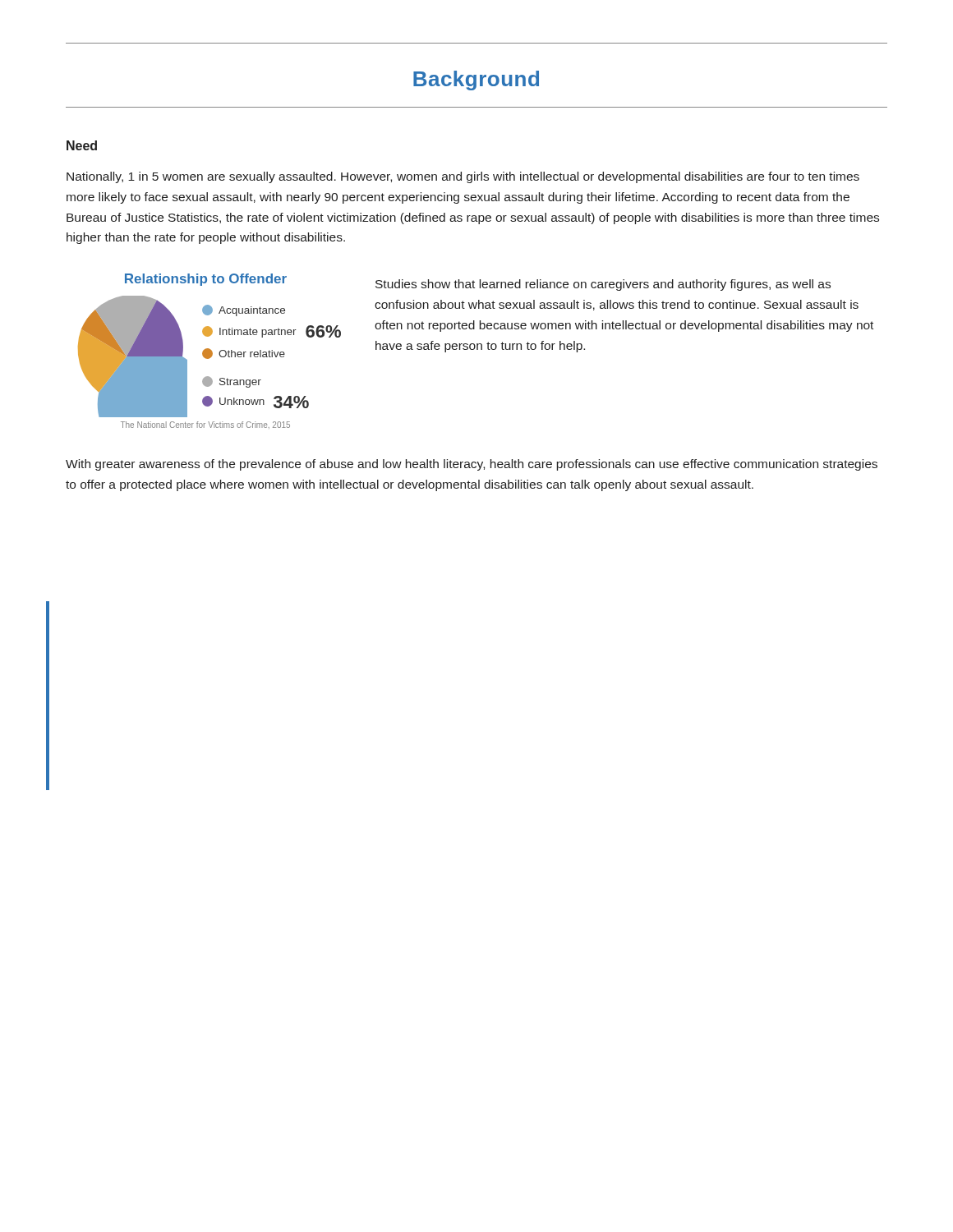
Task: Point to the block beginning "Studies show that learned reliance"
Action: click(624, 314)
